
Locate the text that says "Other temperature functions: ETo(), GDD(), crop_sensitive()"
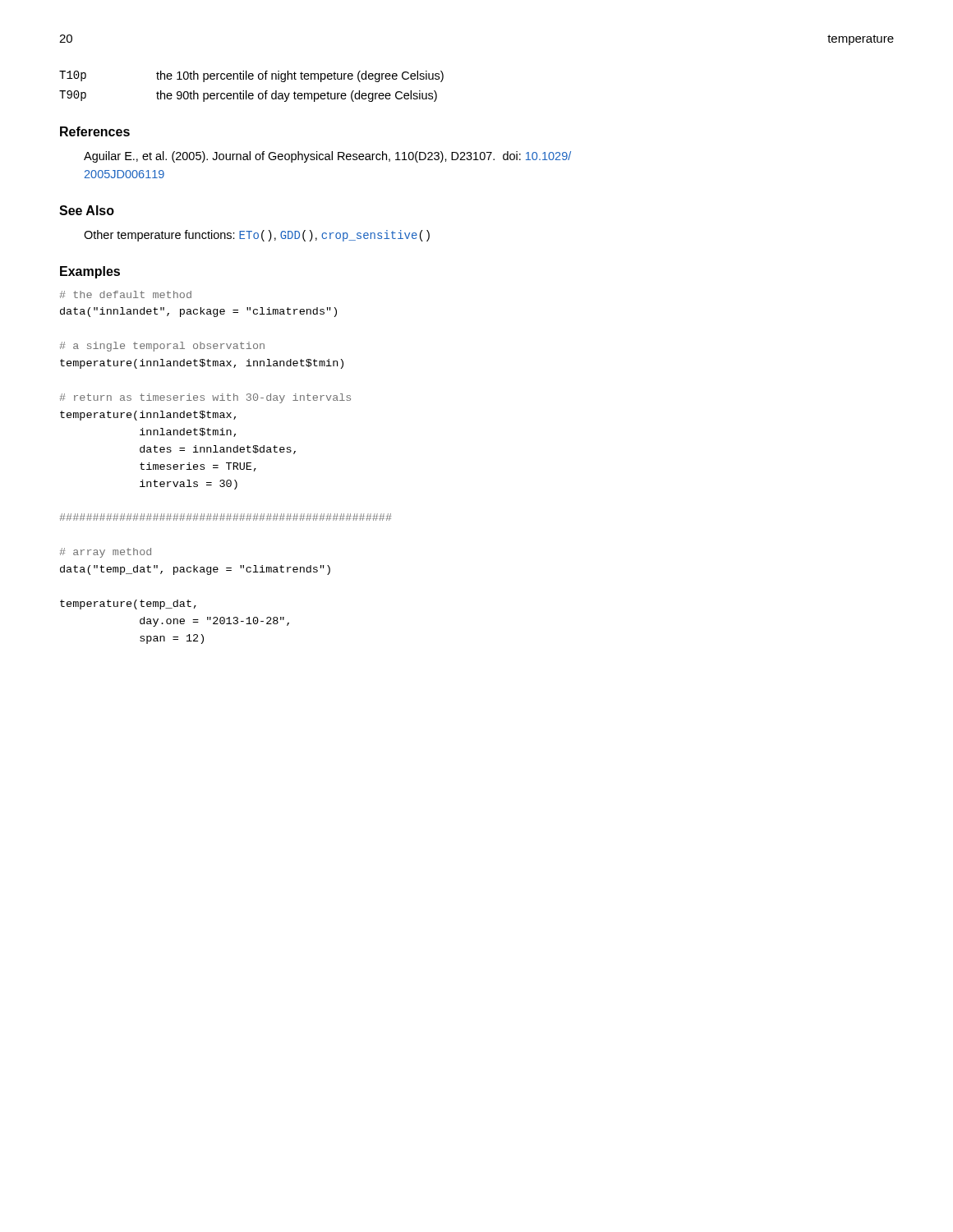tap(258, 235)
